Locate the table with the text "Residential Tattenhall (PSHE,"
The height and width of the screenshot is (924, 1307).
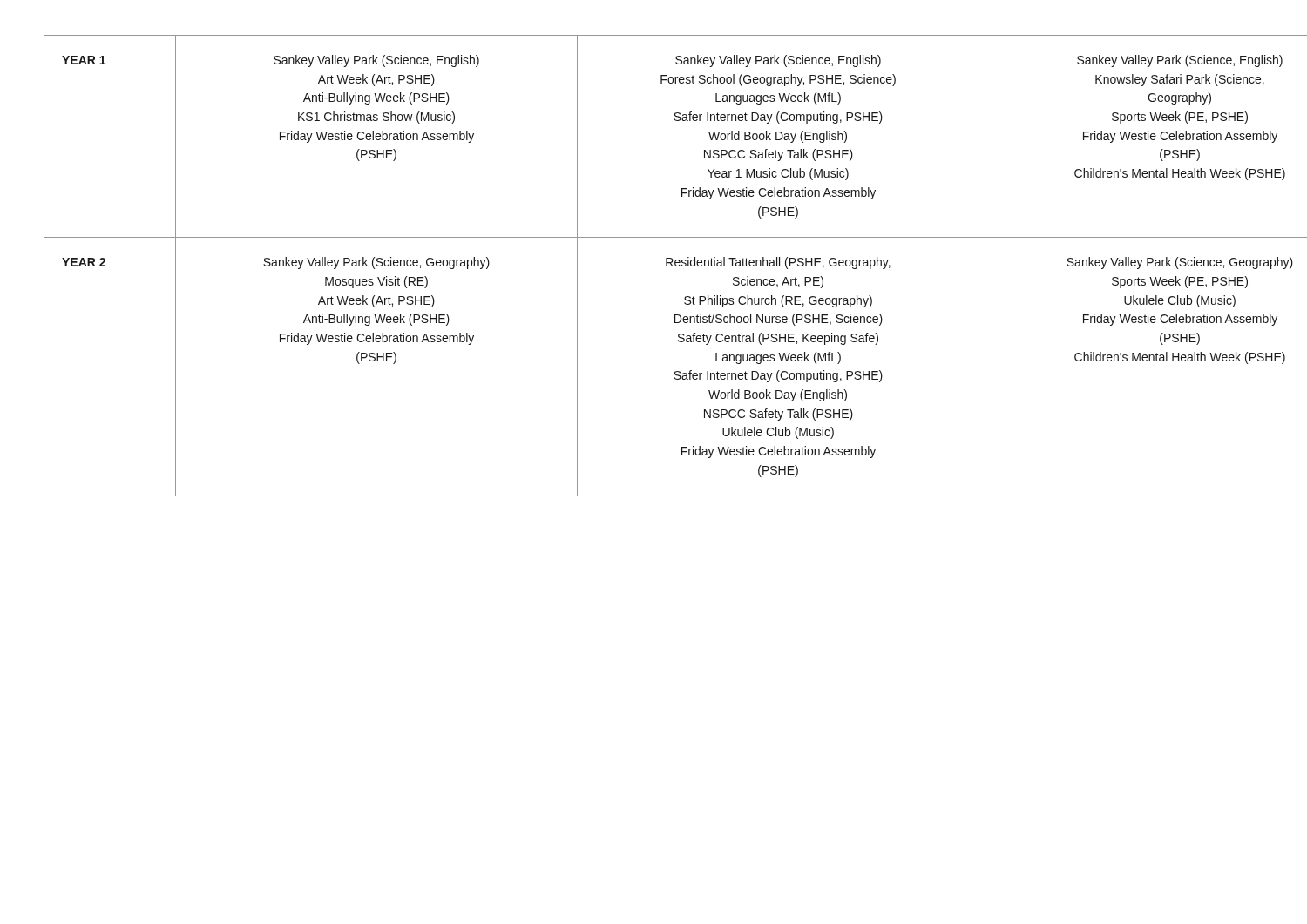[x=654, y=266]
